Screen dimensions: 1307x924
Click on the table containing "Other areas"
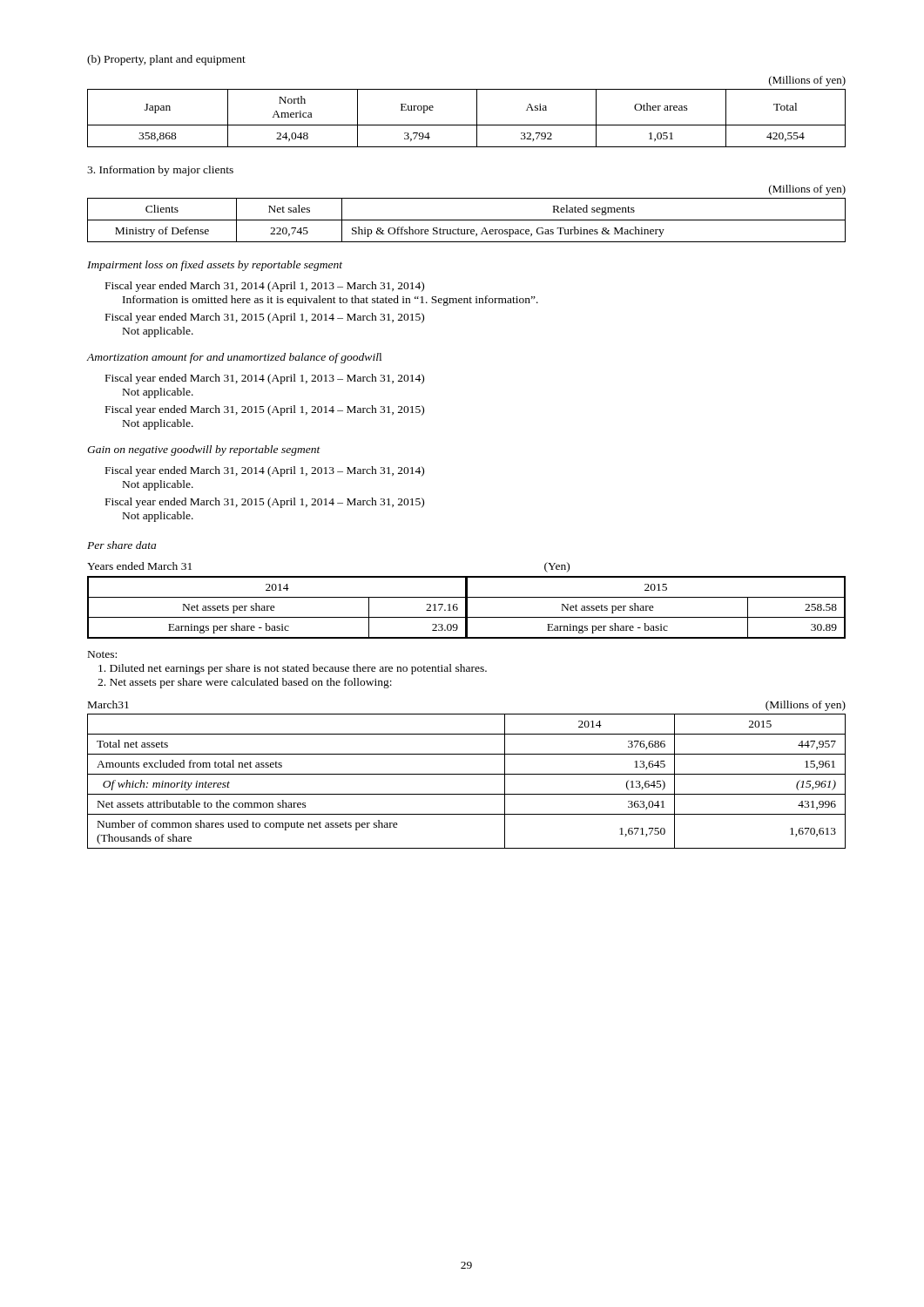click(466, 110)
